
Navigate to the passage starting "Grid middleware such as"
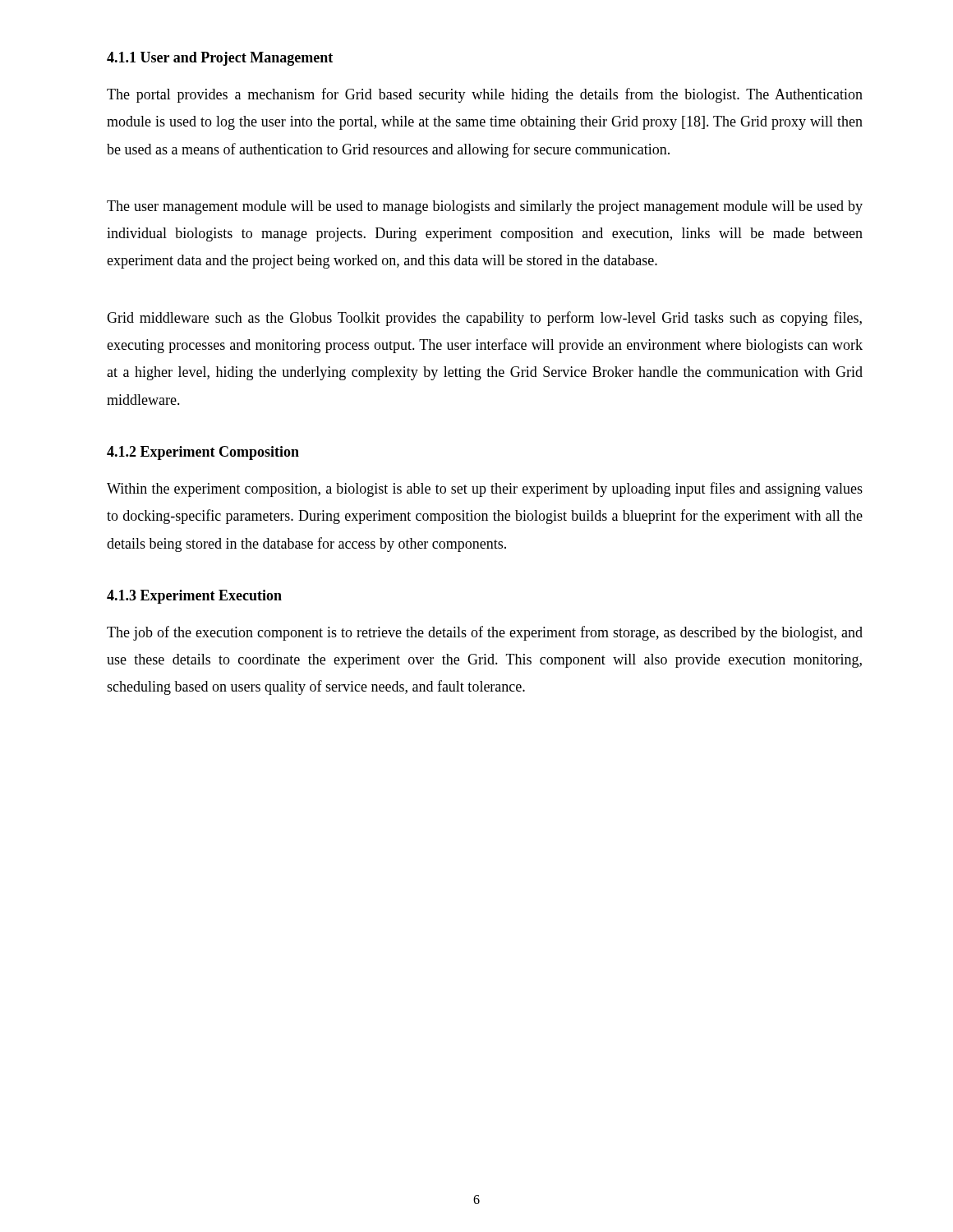point(485,359)
